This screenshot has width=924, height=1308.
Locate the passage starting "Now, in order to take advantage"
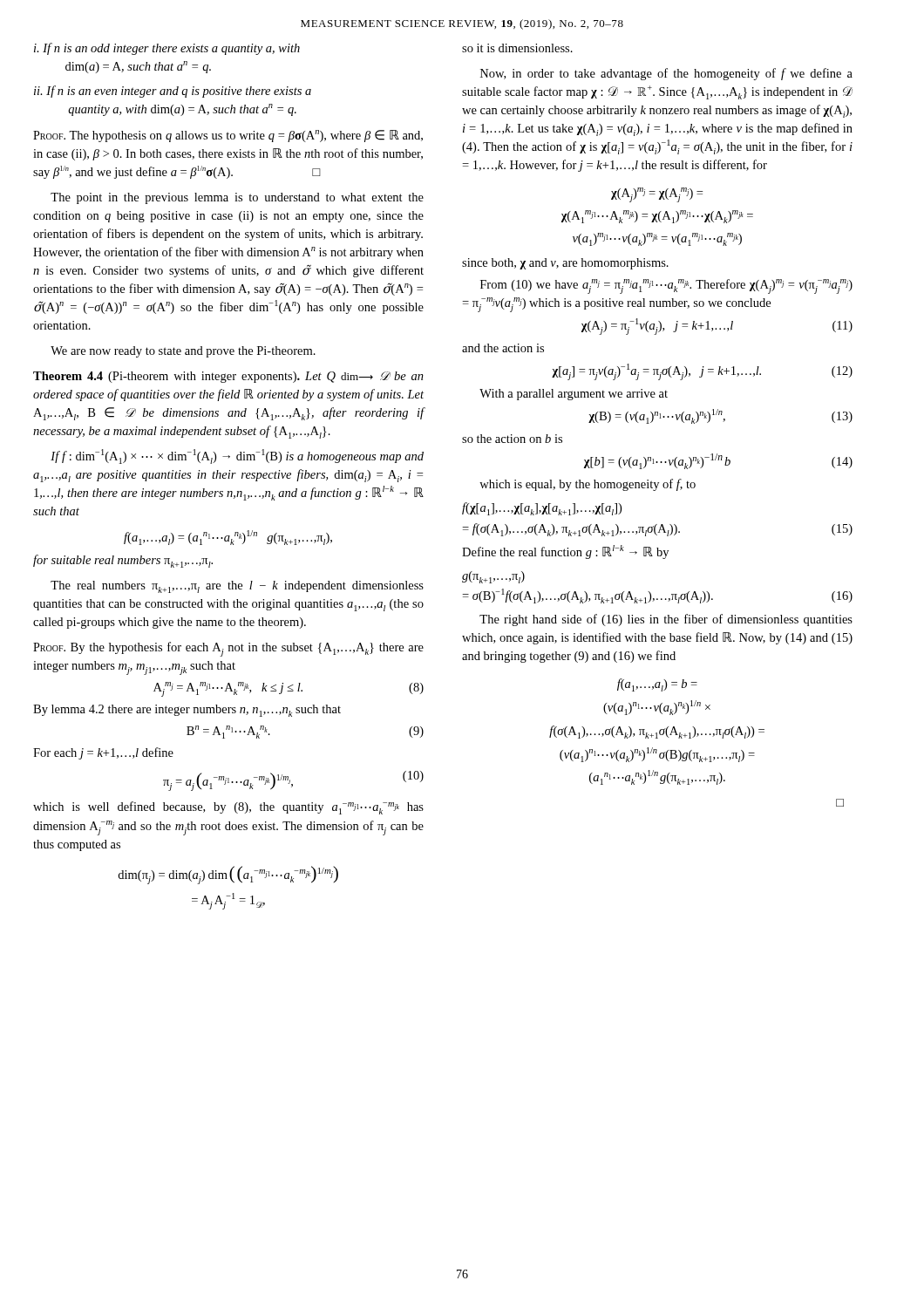[657, 119]
